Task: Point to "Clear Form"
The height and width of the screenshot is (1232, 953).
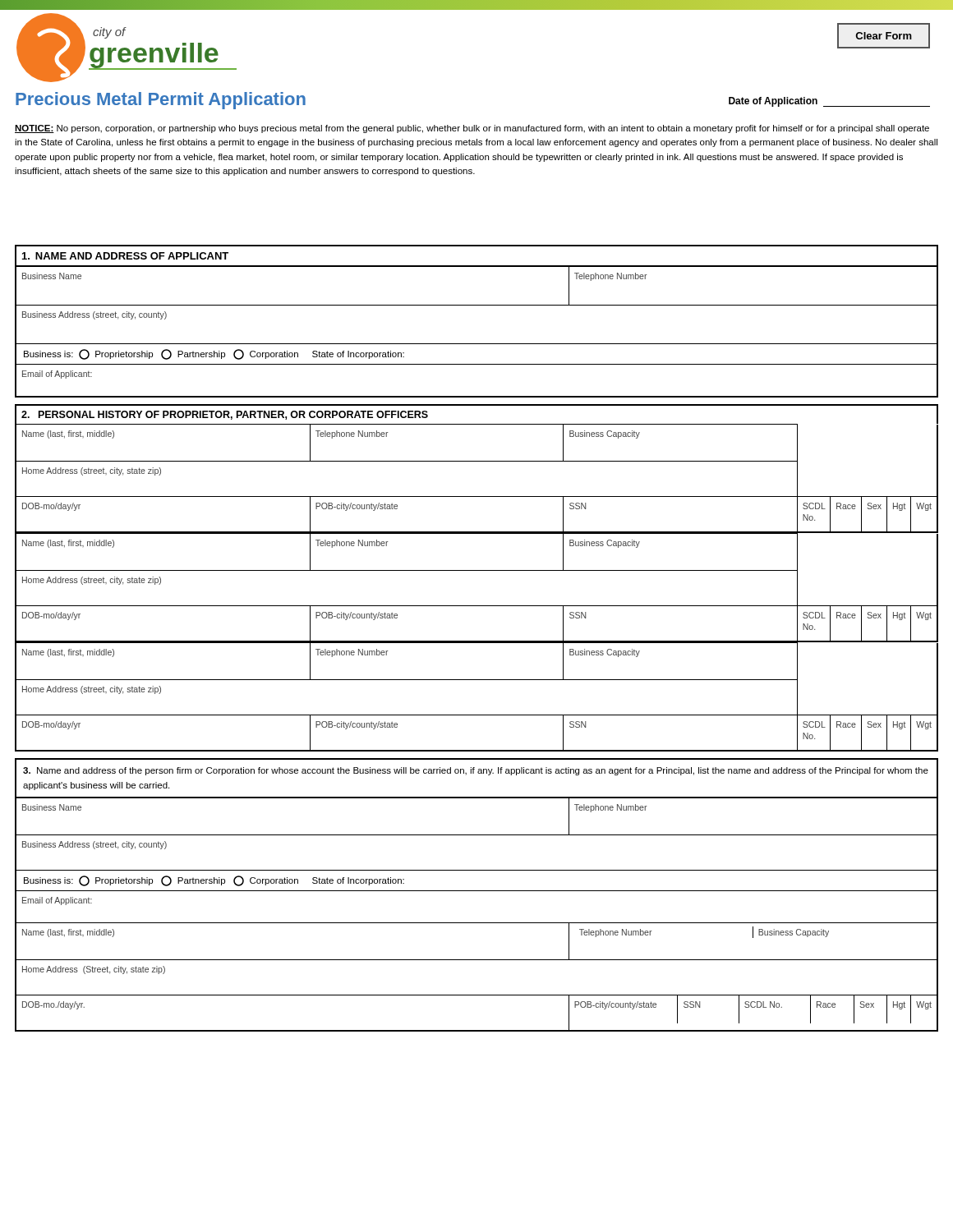Action: 884,36
